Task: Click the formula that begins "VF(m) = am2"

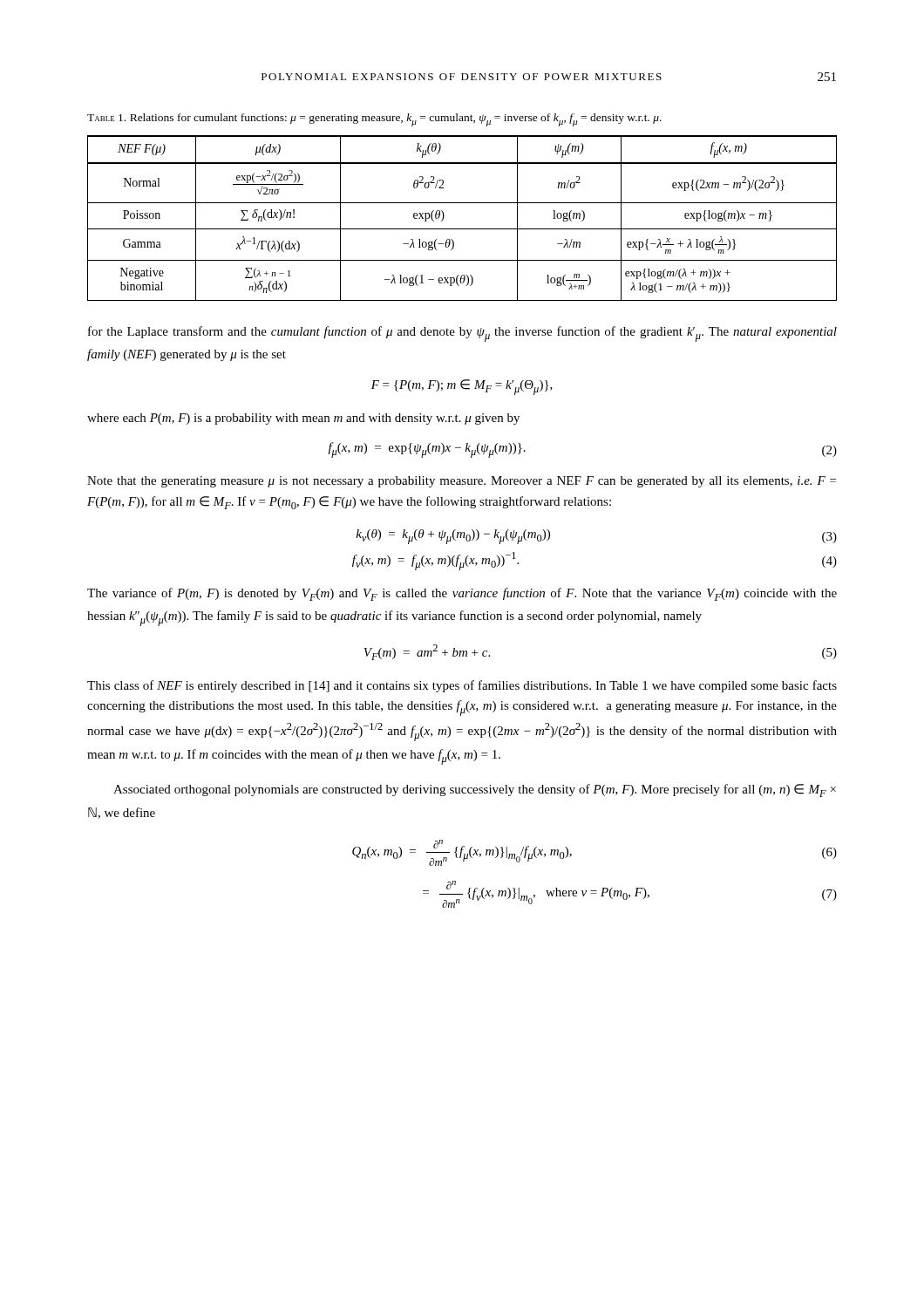Action: [431, 652]
